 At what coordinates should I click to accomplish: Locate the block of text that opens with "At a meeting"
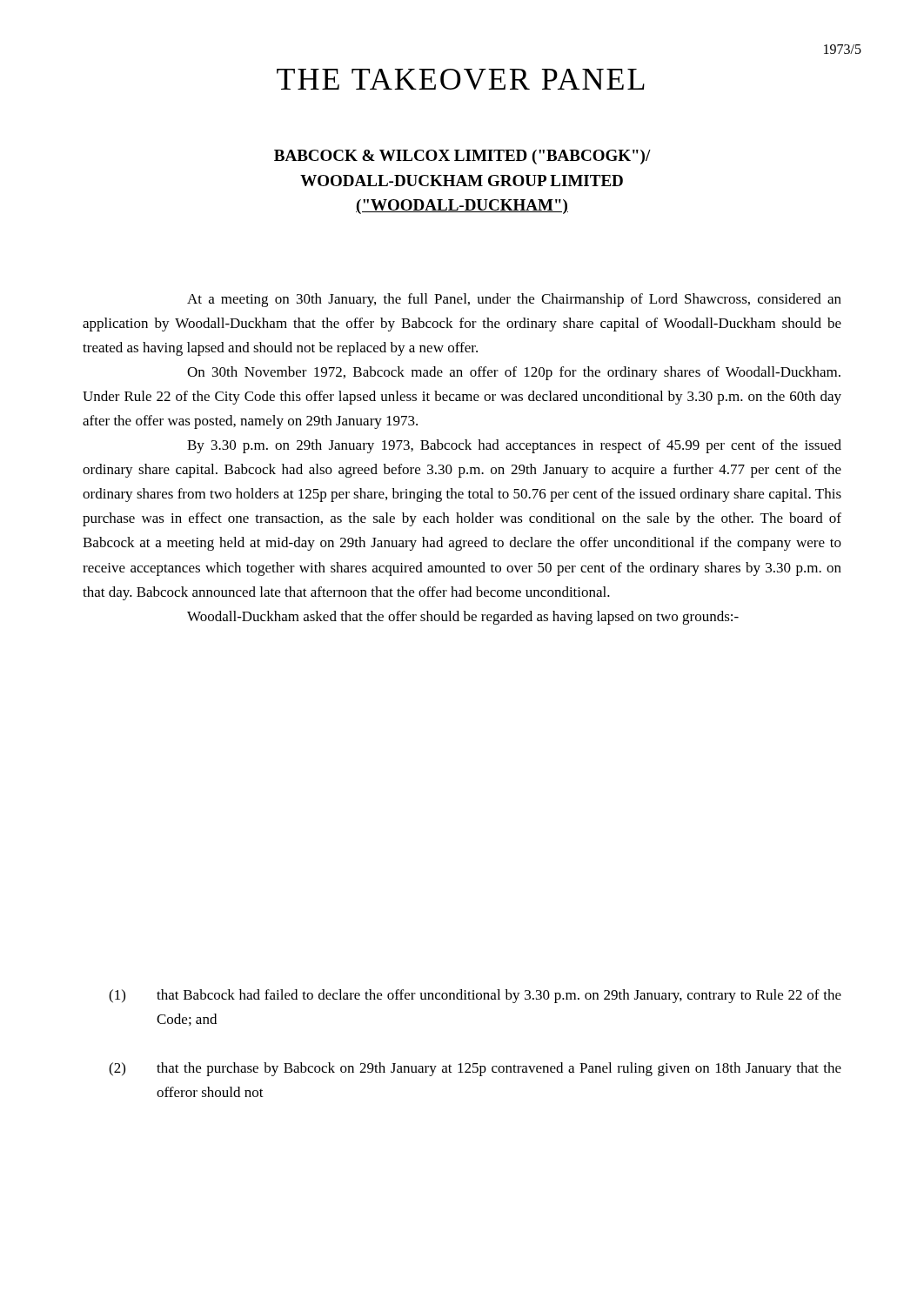tap(462, 323)
